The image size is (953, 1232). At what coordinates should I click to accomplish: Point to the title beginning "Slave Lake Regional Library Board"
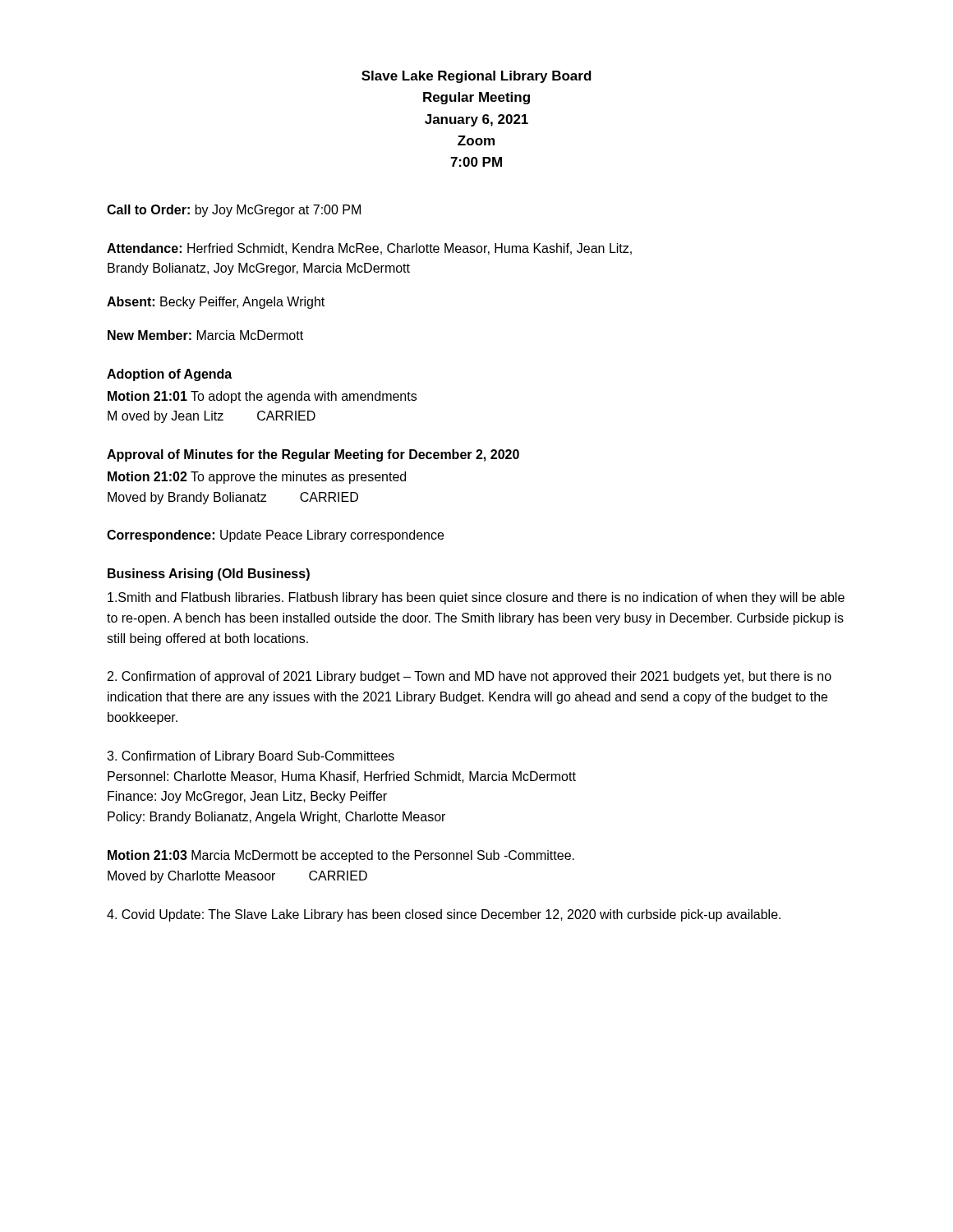[x=476, y=120]
